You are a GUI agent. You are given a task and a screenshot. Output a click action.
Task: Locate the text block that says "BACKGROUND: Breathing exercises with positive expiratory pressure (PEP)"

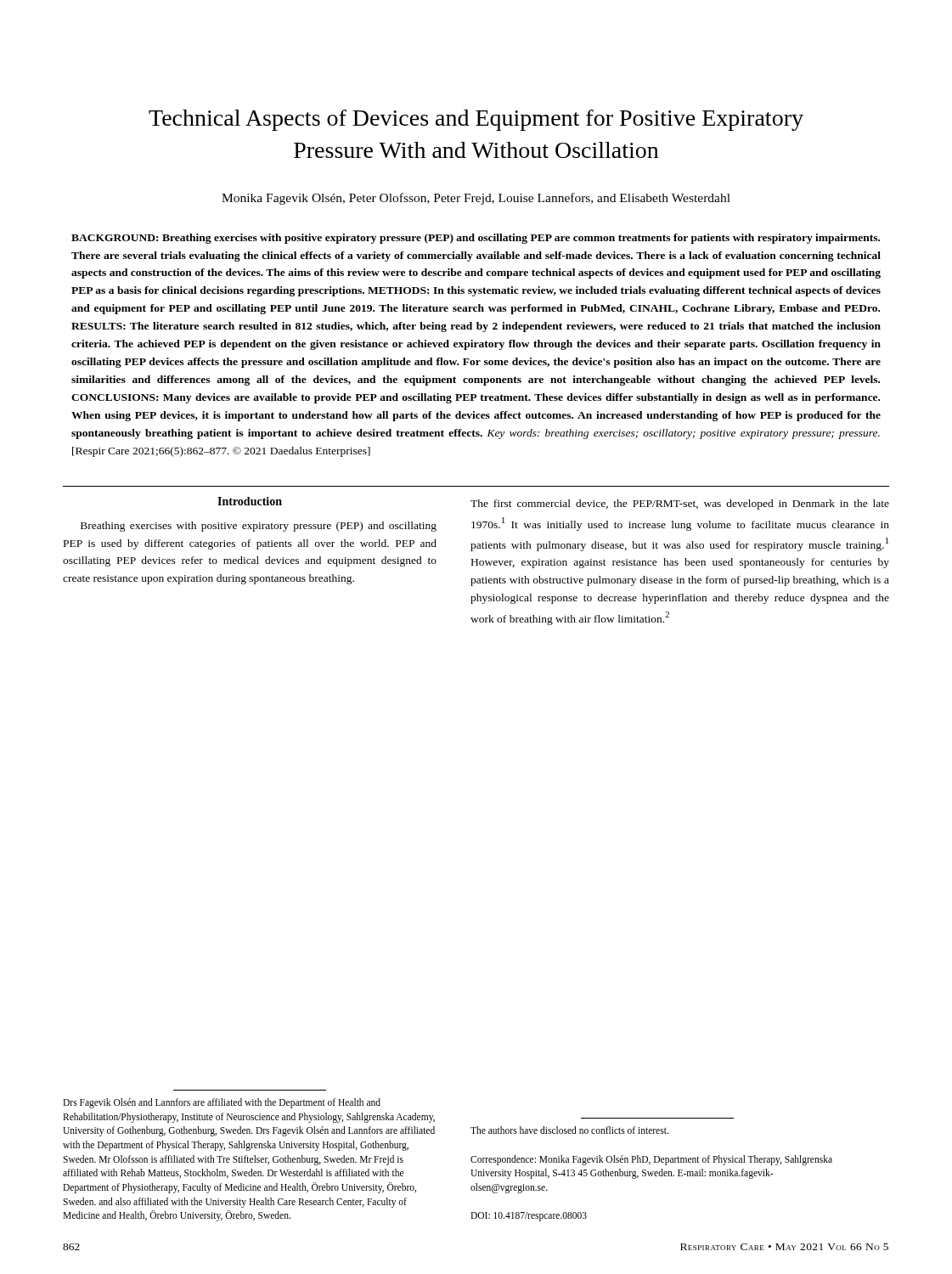click(476, 344)
